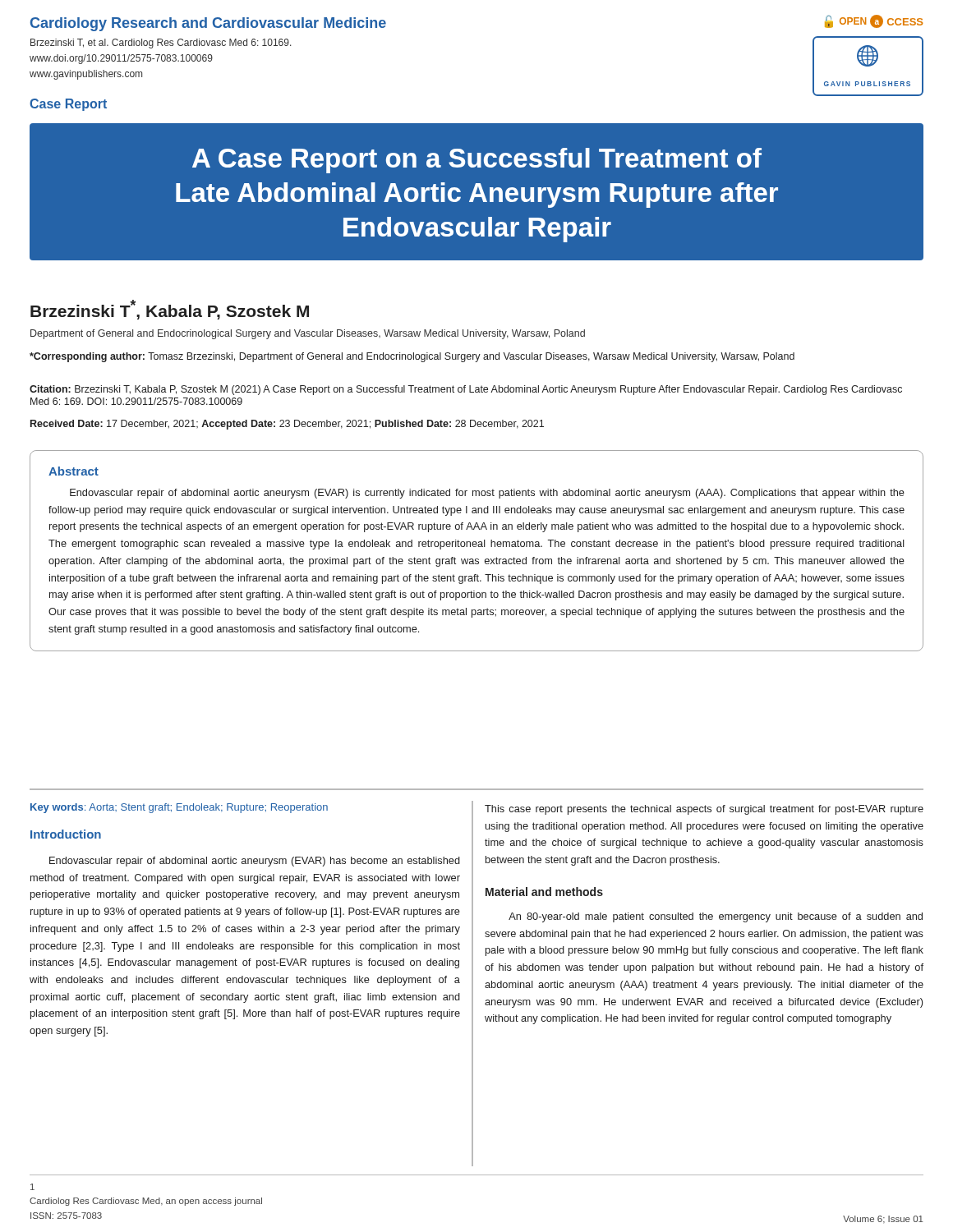
Task: Find the block starting "Case Report"
Action: 68,104
